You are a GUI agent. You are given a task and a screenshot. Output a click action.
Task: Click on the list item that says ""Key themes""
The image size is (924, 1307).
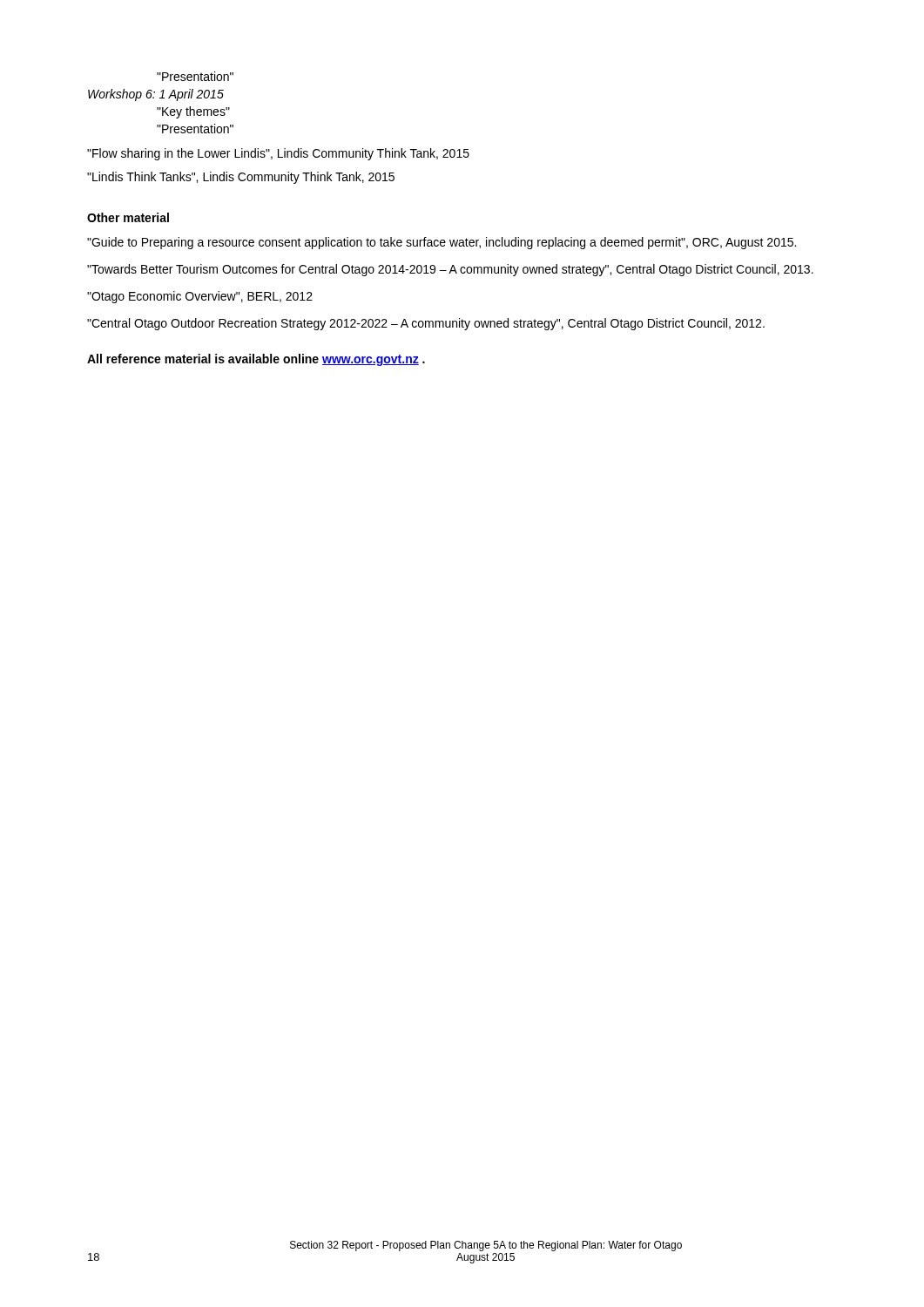(x=193, y=112)
